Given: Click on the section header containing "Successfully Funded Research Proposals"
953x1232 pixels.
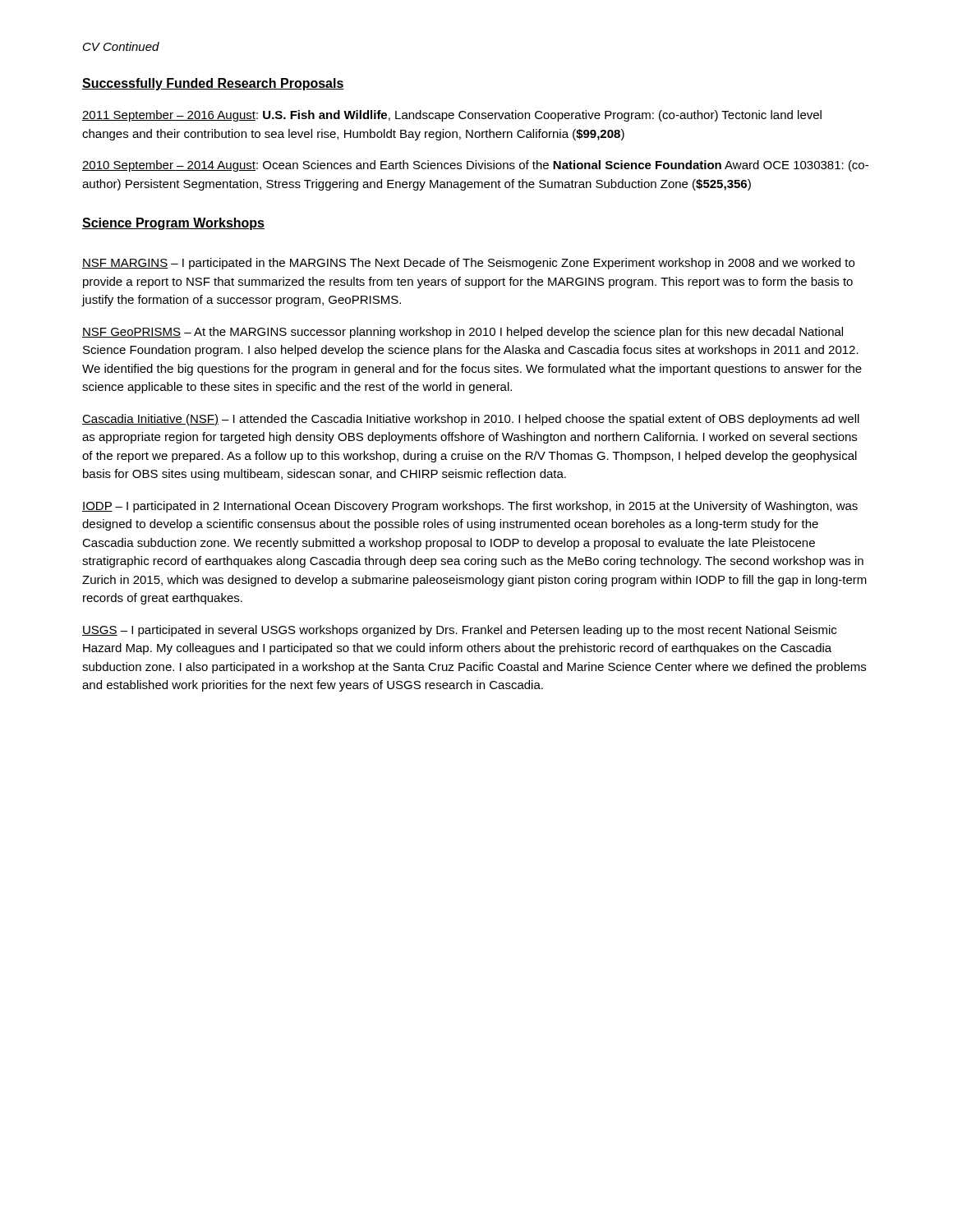Looking at the screenshot, I should point(213,83).
